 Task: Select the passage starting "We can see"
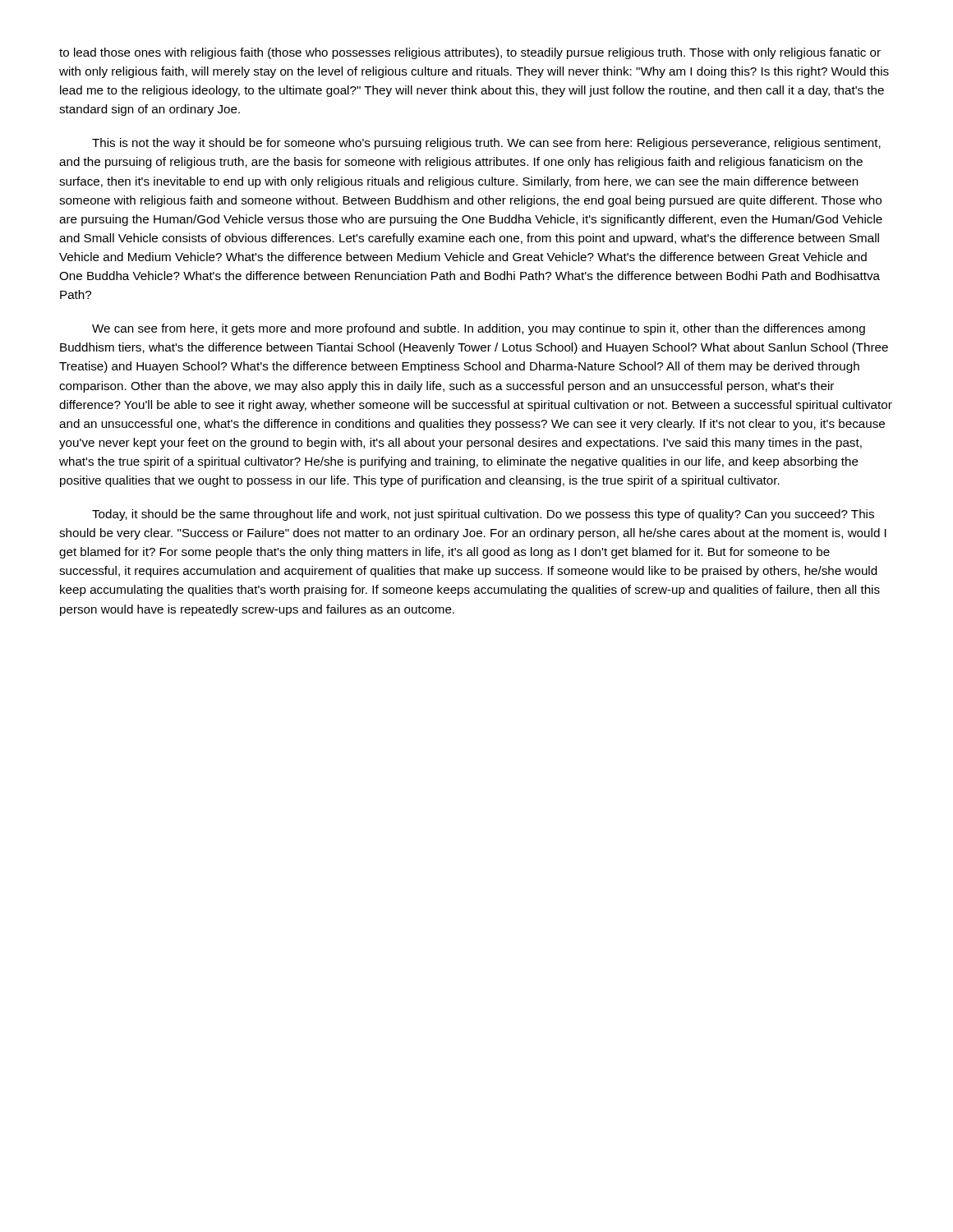point(476,404)
